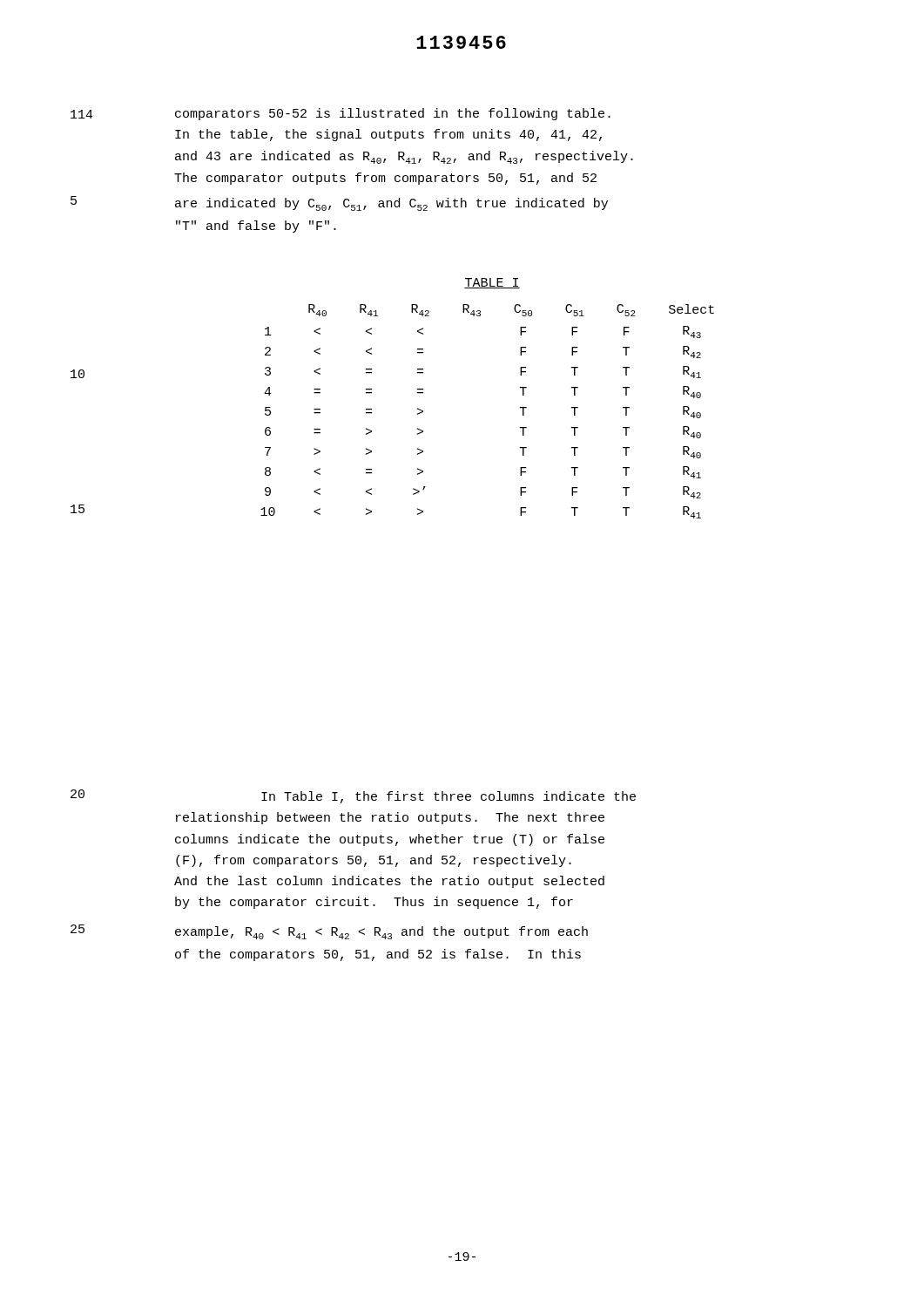924x1307 pixels.
Task: Navigate to the text block starting "TABLE I"
Action: click(x=492, y=284)
